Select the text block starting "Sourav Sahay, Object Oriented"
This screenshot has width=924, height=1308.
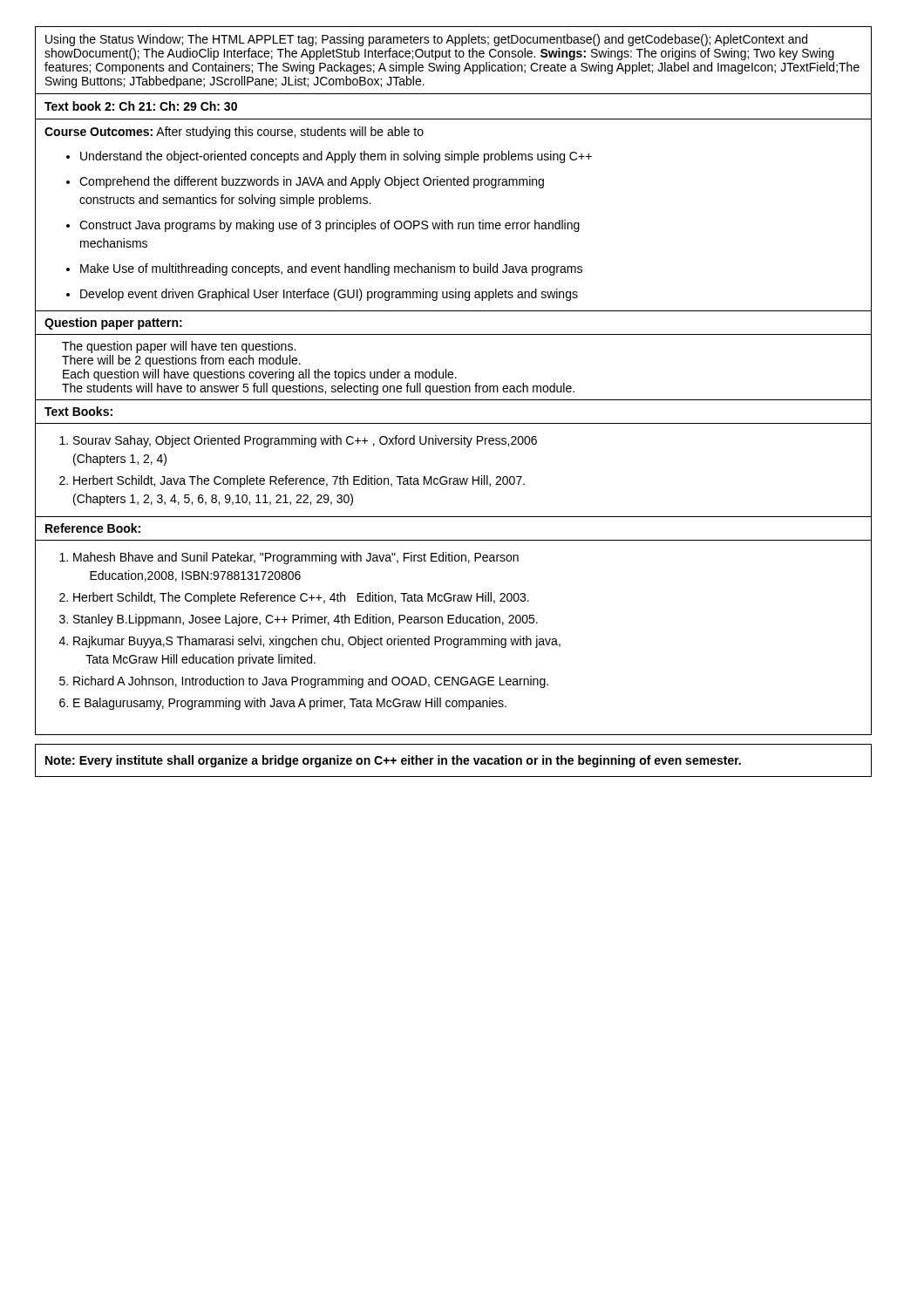[x=458, y=470]
